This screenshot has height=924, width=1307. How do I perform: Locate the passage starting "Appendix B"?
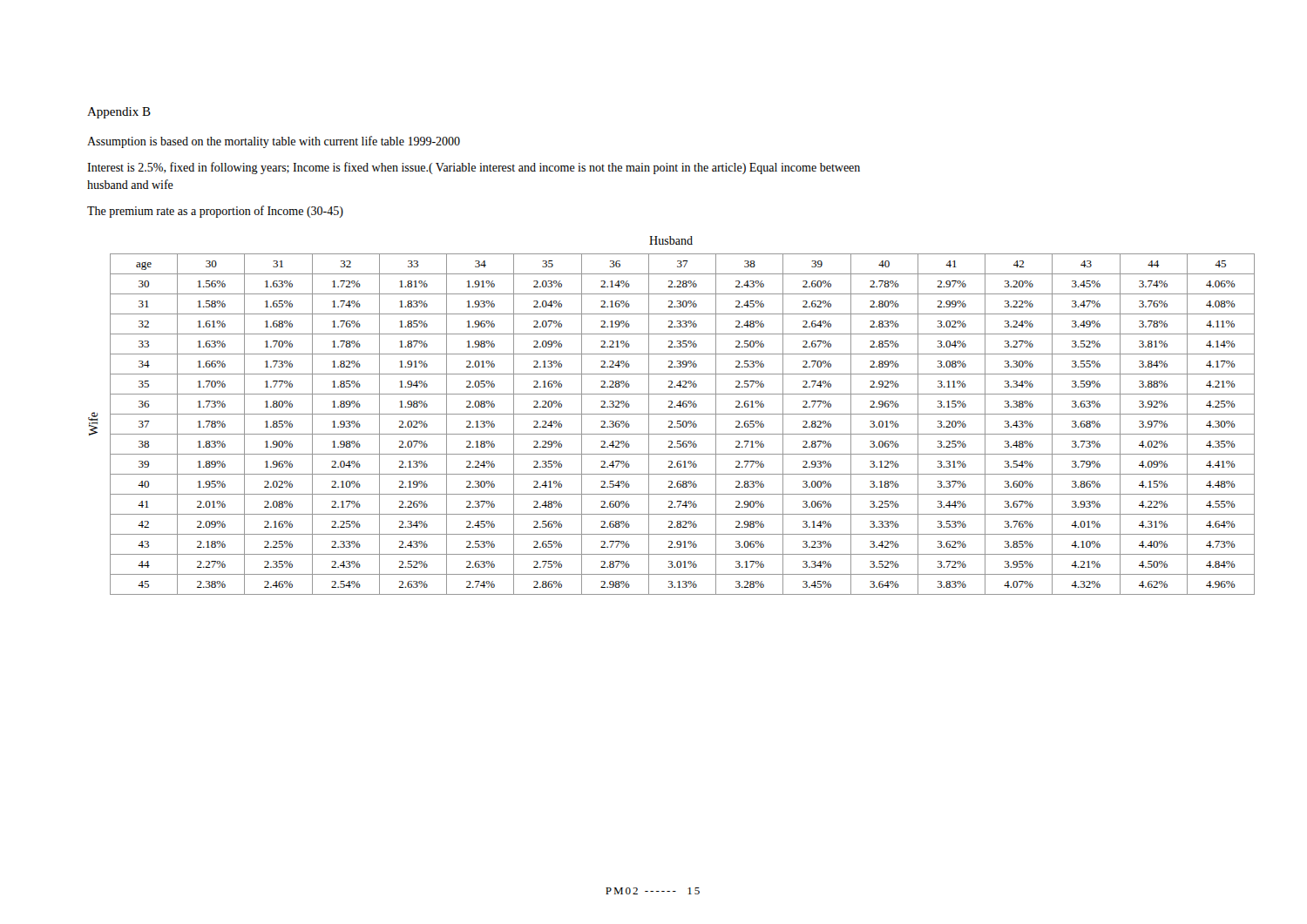119,111
